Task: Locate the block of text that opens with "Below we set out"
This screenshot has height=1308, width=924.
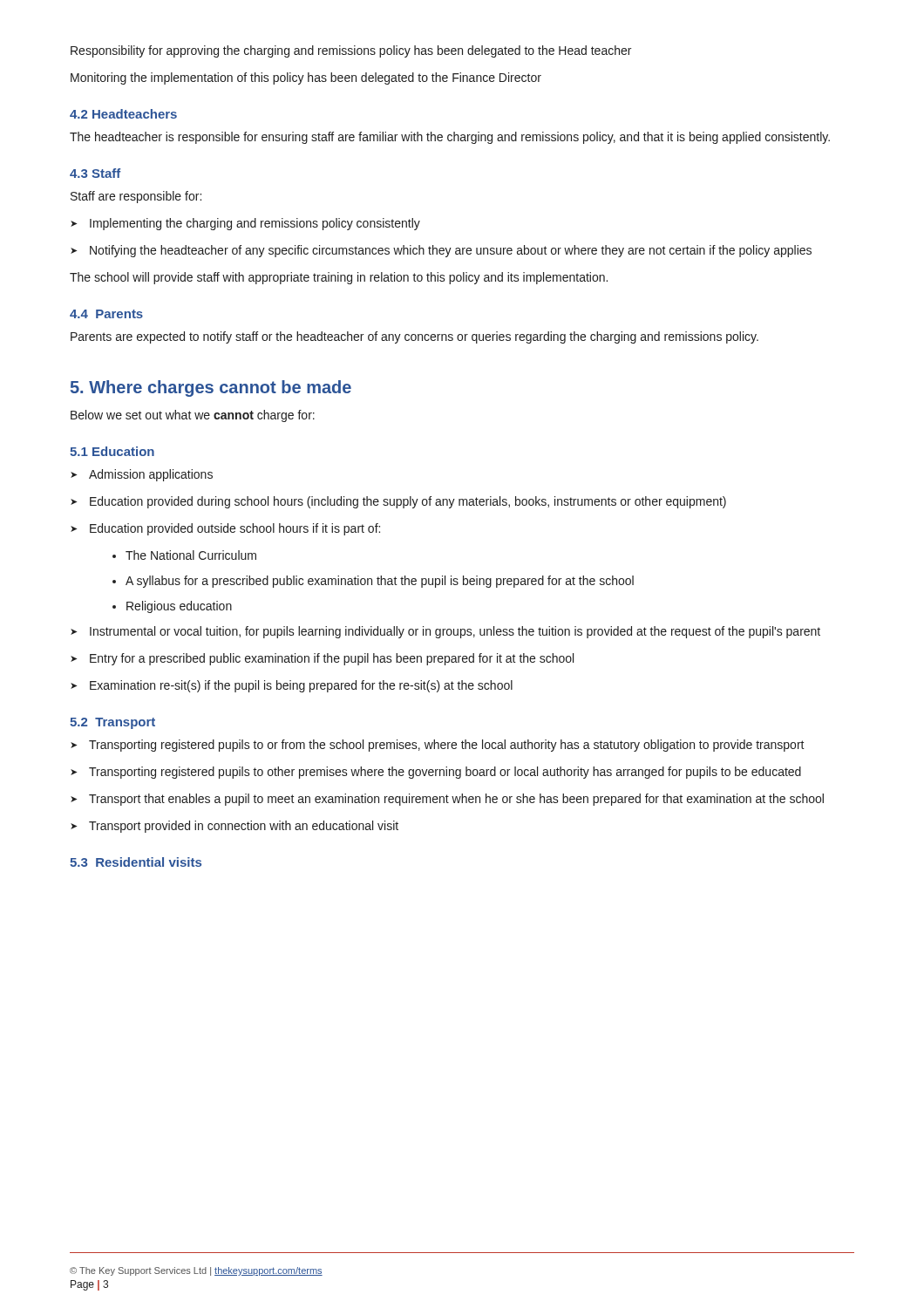Action: click(x=193, y=416)
